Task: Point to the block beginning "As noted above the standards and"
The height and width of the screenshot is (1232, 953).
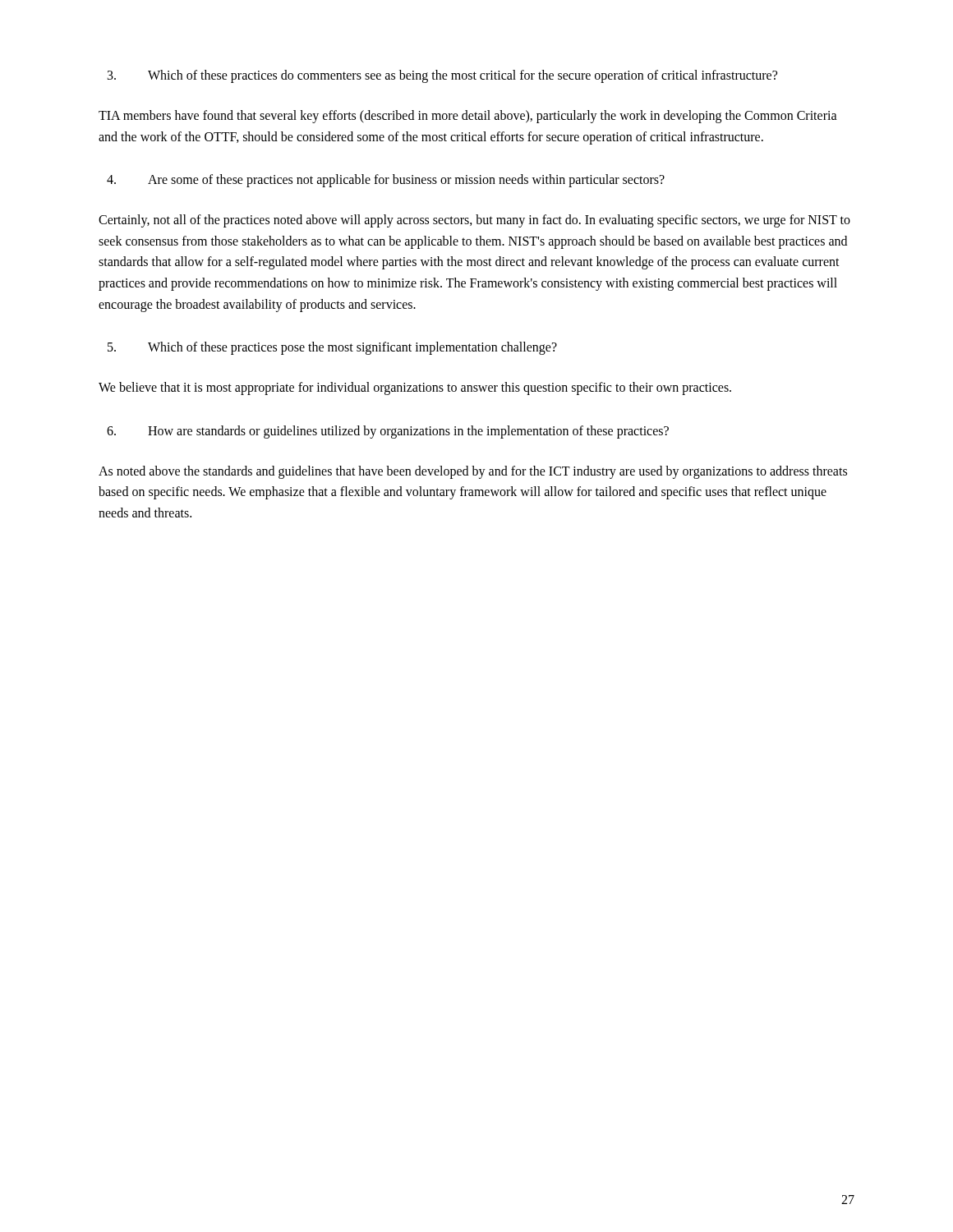Action: coord(473,492)
